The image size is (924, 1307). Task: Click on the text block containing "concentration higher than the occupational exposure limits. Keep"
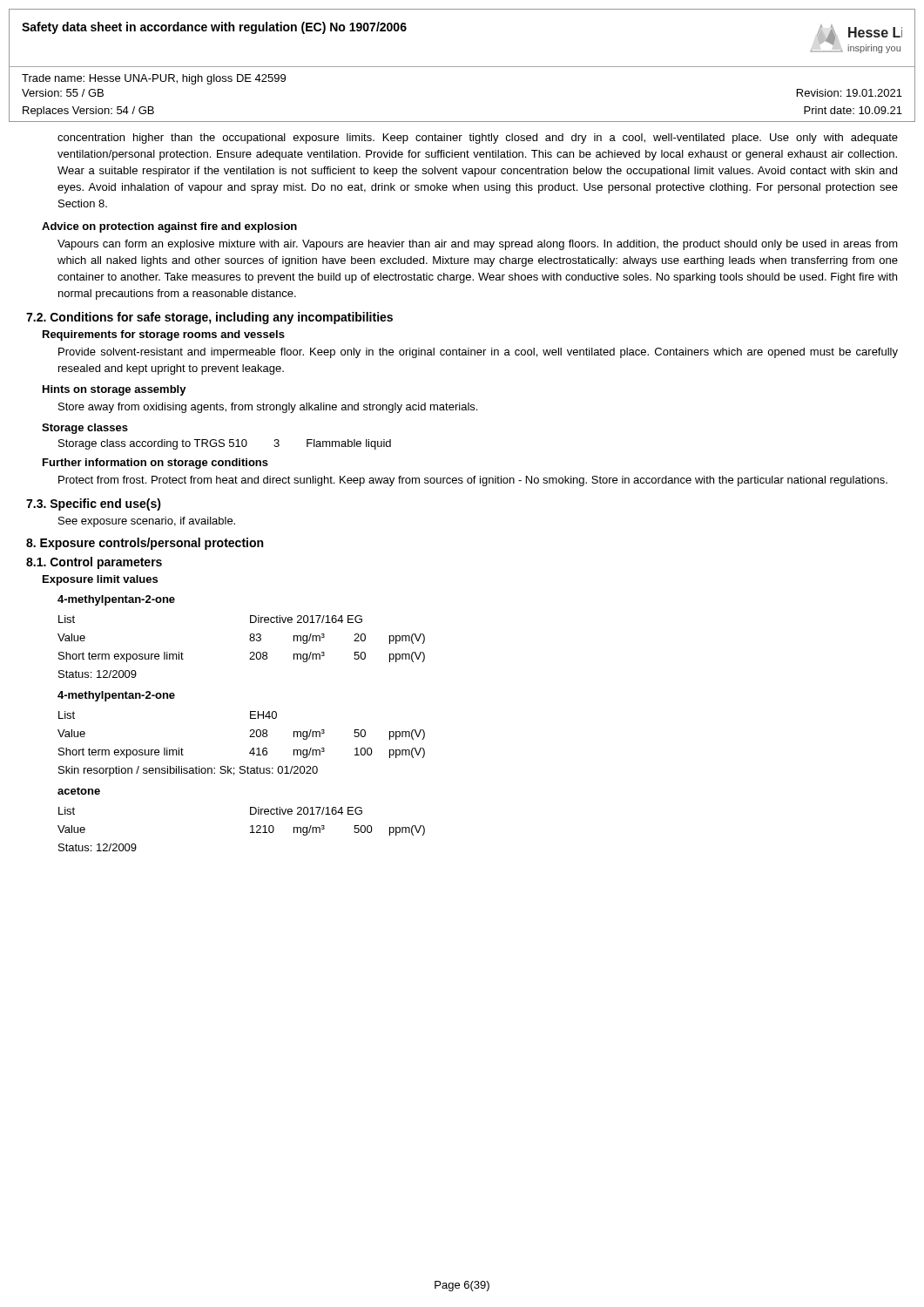point(478,171)
